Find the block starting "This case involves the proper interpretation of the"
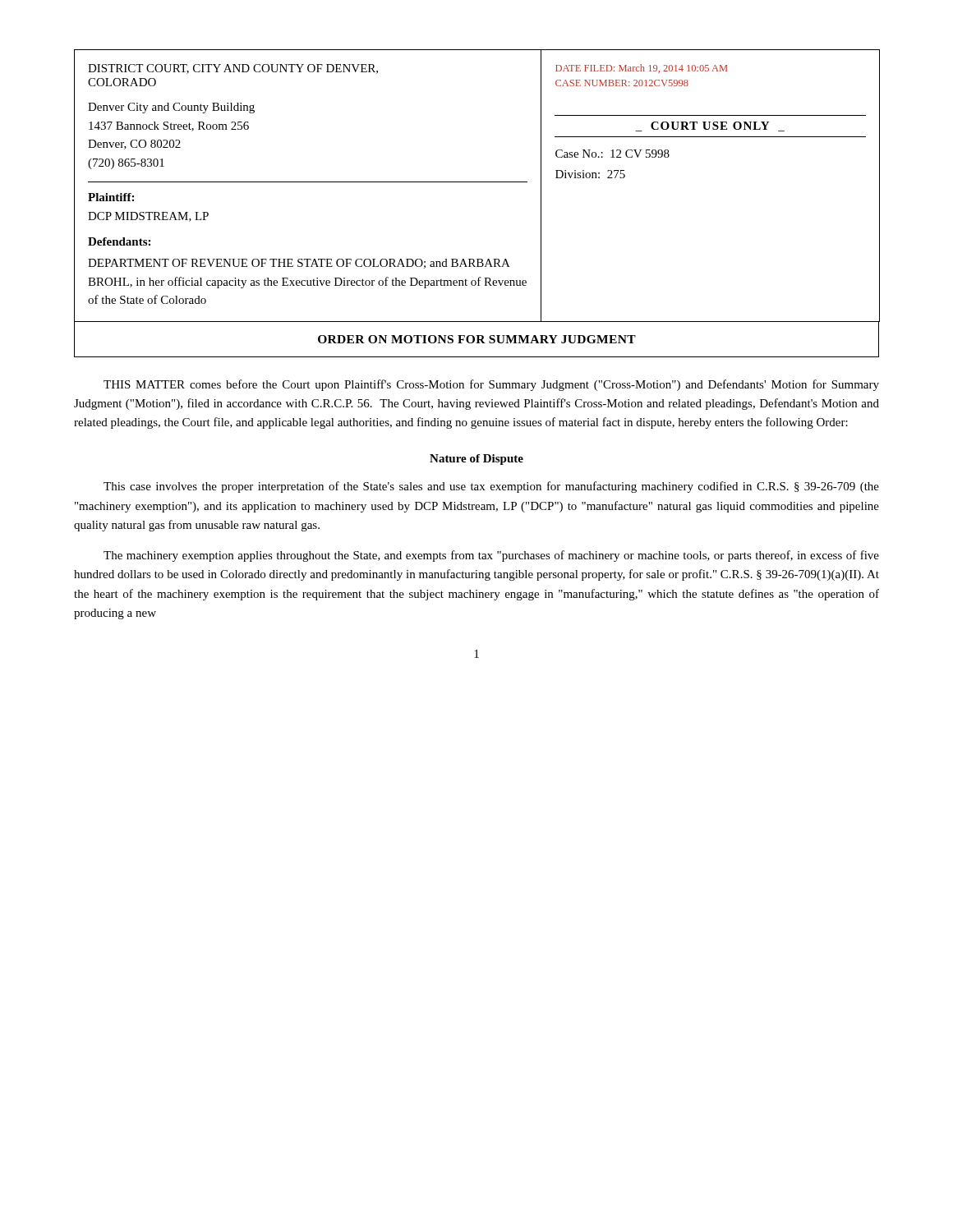 click(476, 506)
